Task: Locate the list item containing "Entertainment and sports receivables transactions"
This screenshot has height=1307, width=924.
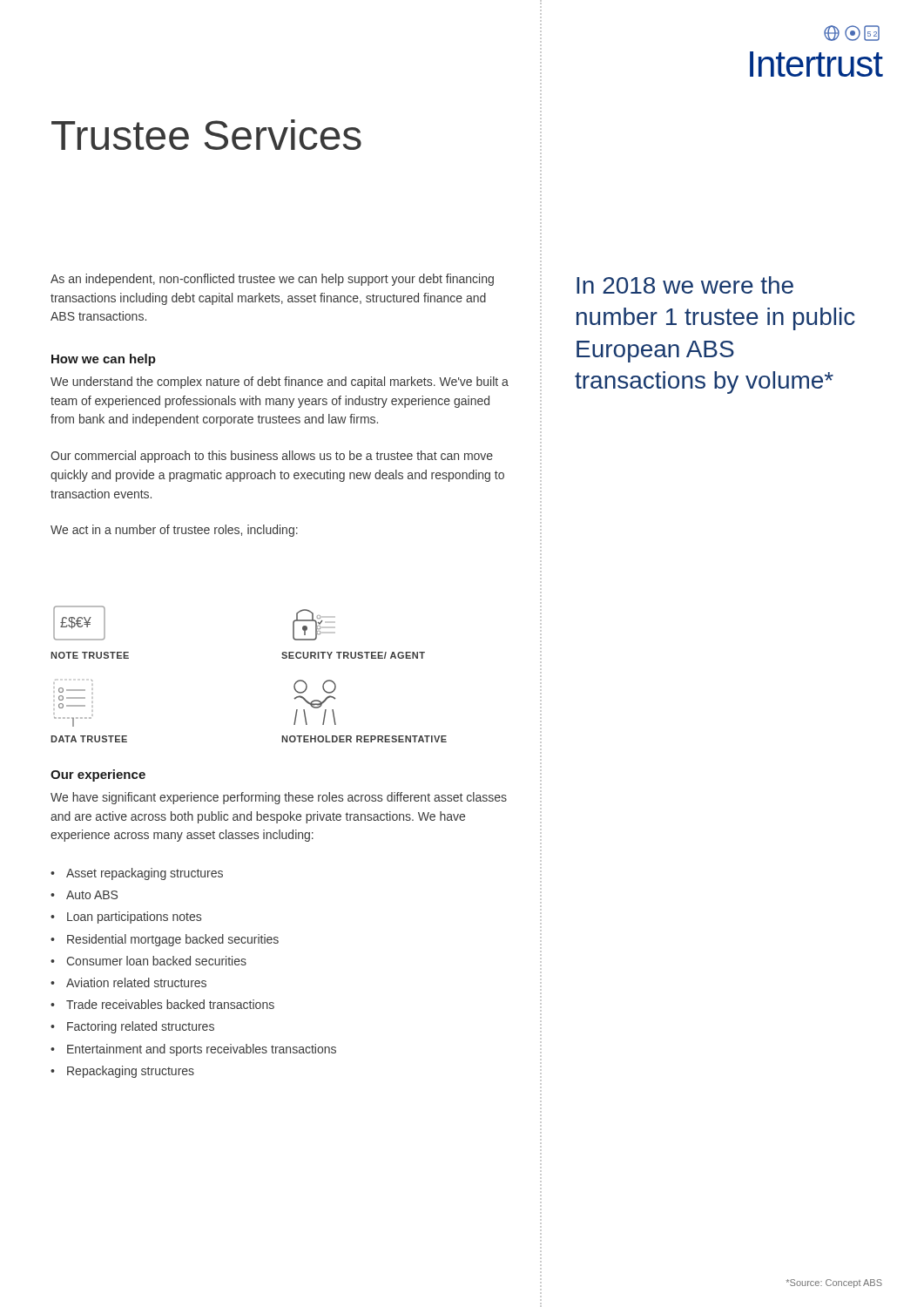Action: pos(201,1049)
